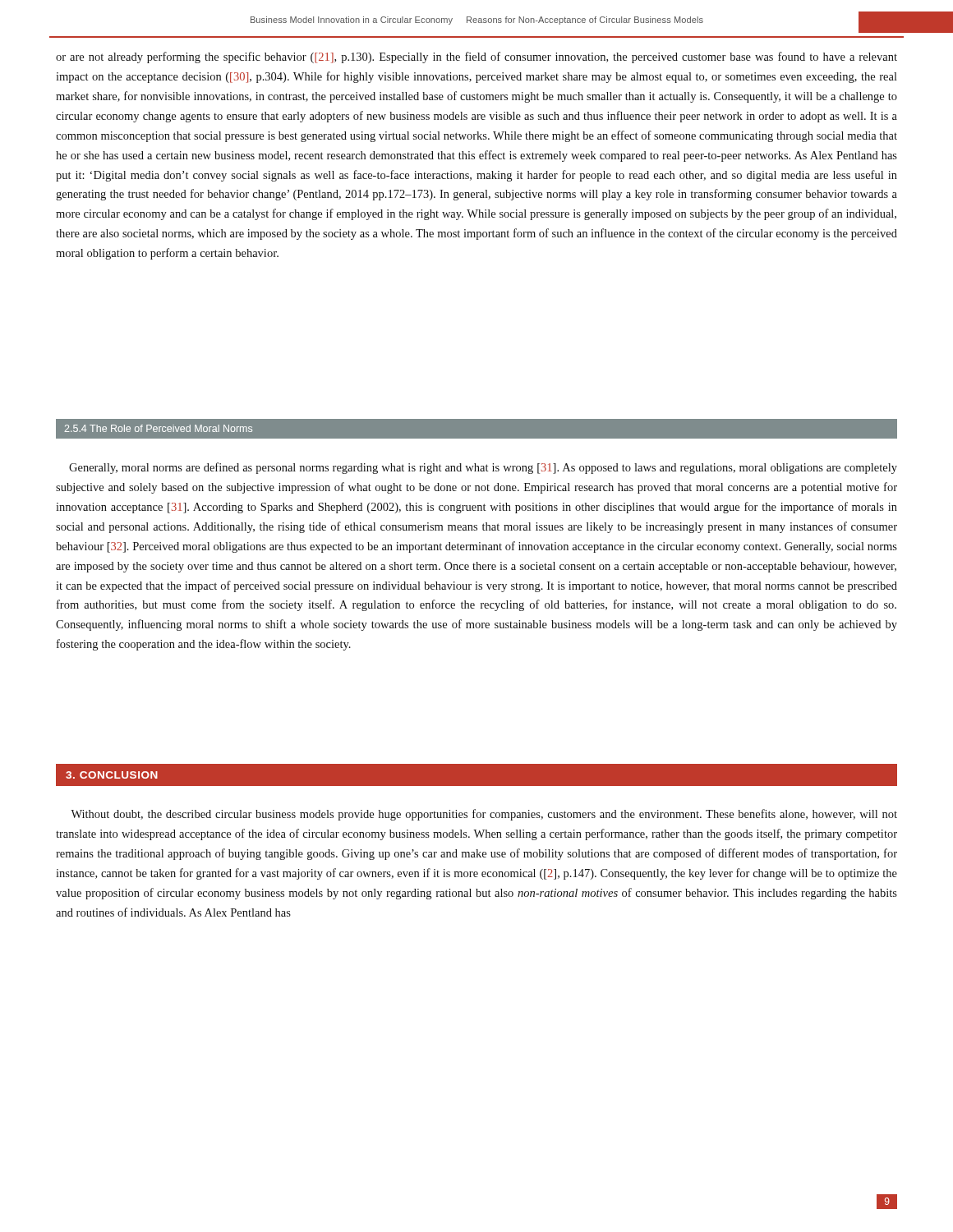Locate the block starting "Without doubt, the described circular business"

click(476, 863)
